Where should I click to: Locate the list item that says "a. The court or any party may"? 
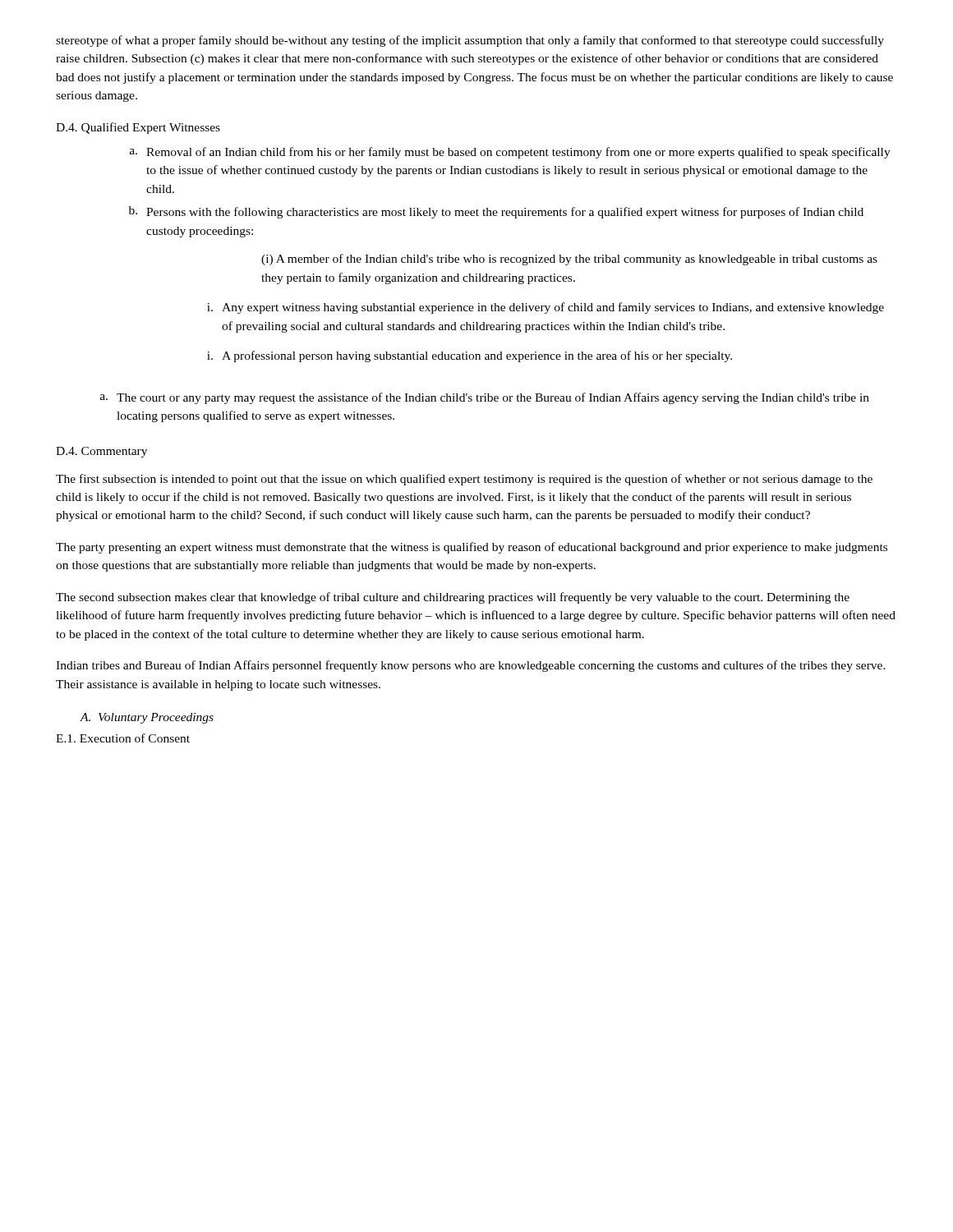488,407
